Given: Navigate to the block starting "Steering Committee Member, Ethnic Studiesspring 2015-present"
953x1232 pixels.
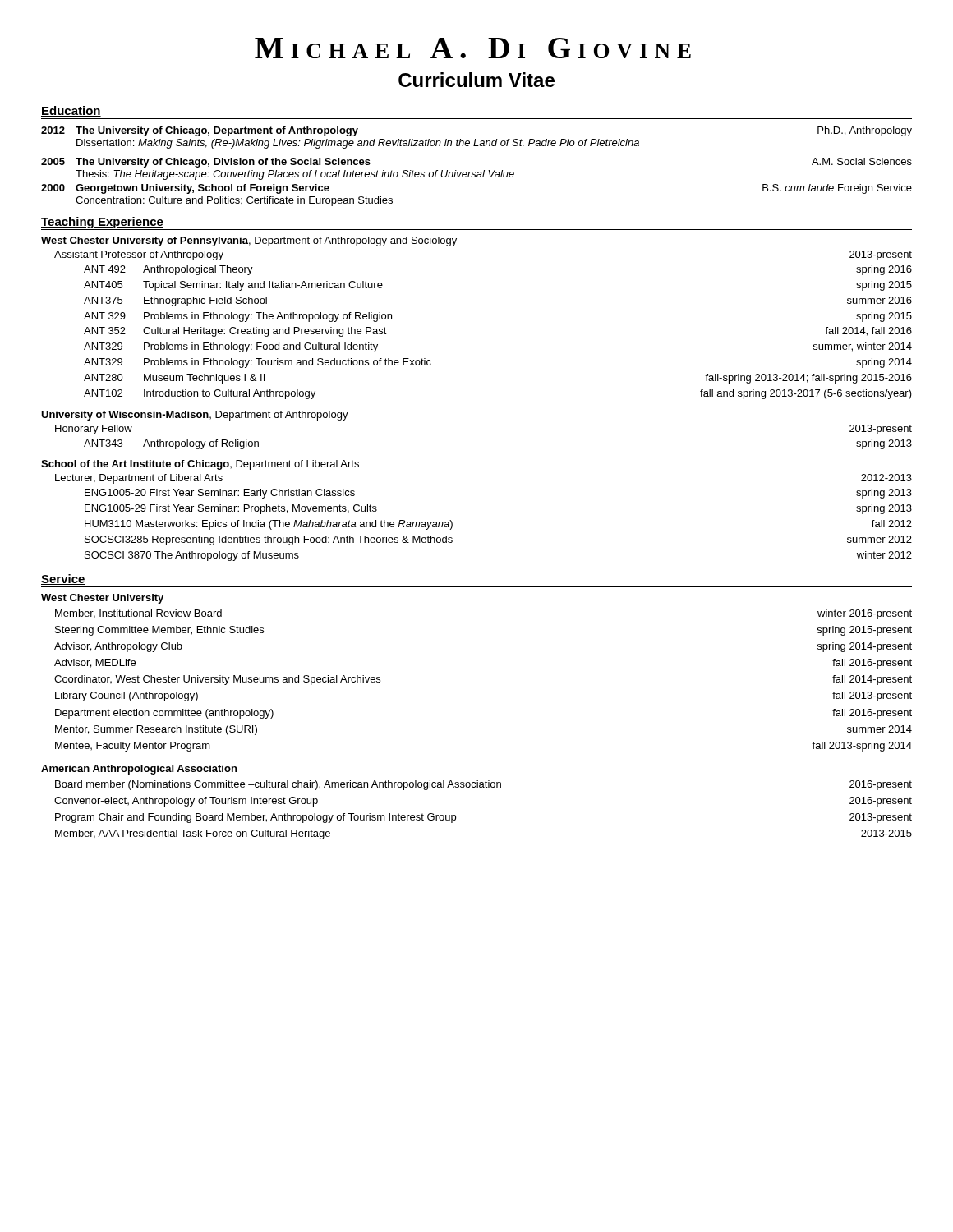Looking at the screenshot, I should [x=156, y=630].
